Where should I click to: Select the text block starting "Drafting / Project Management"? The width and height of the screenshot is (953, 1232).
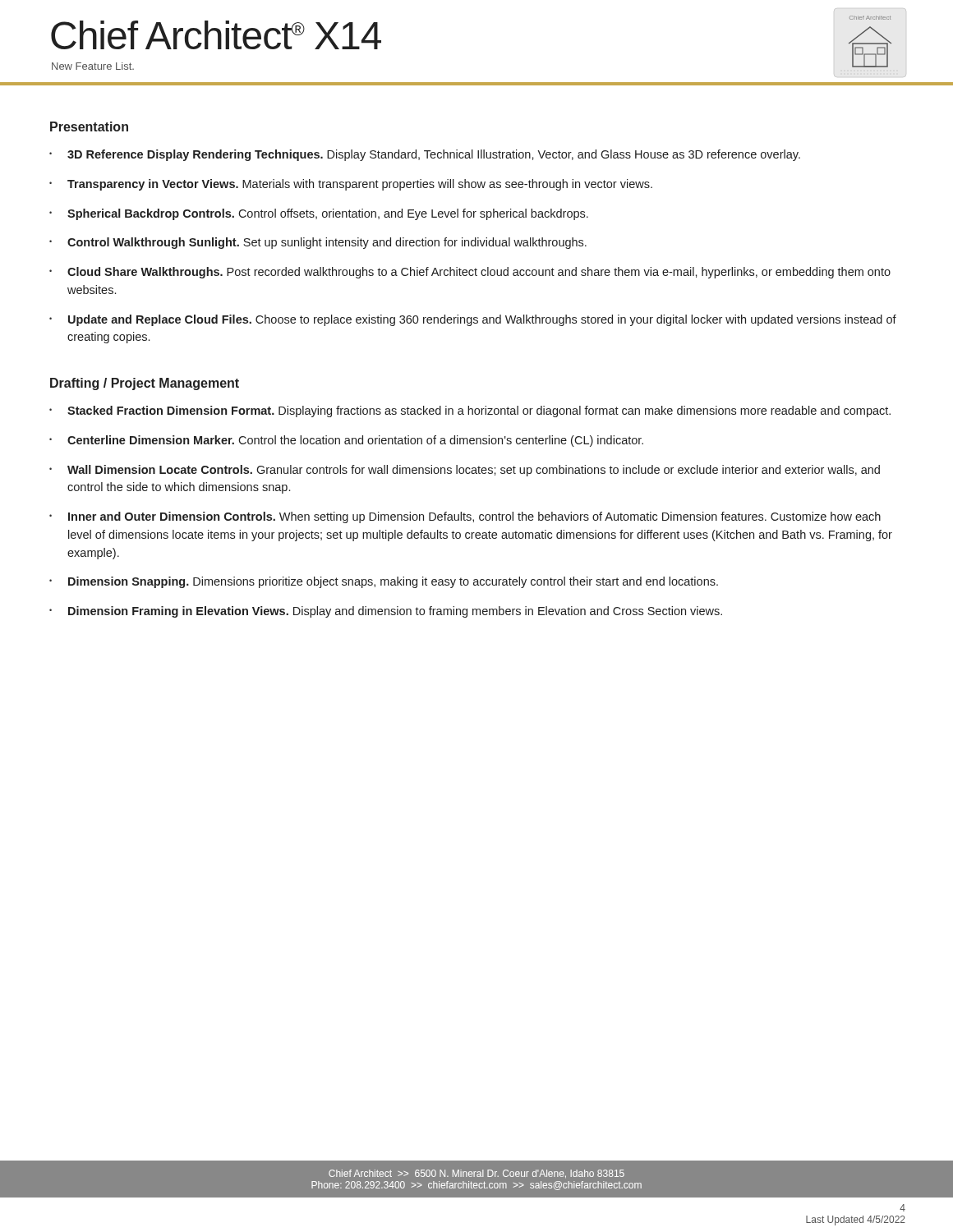click(144, 383)
